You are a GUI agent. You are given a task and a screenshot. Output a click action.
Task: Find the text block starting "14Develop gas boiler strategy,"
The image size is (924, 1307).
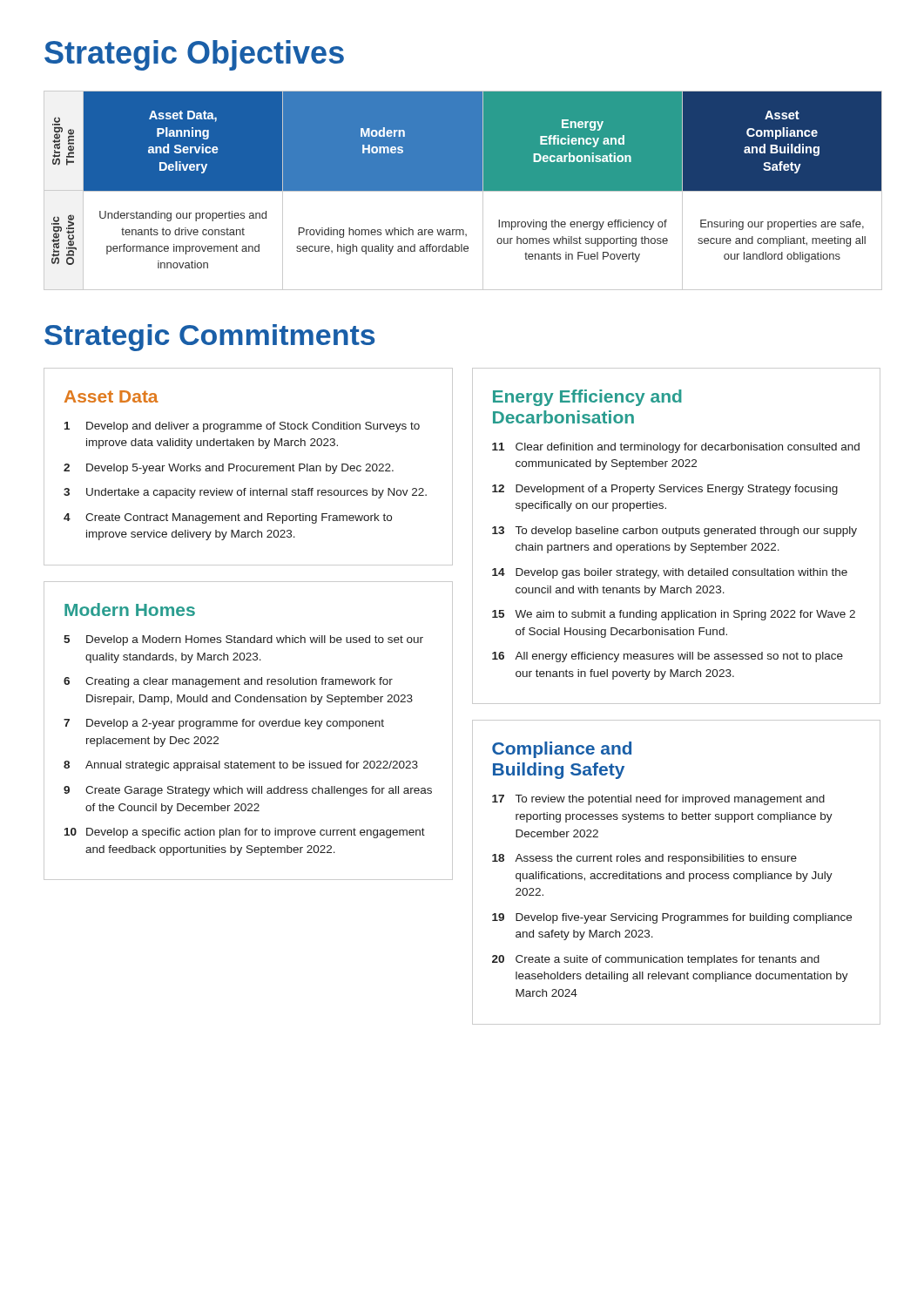click(x=676, y=581)
